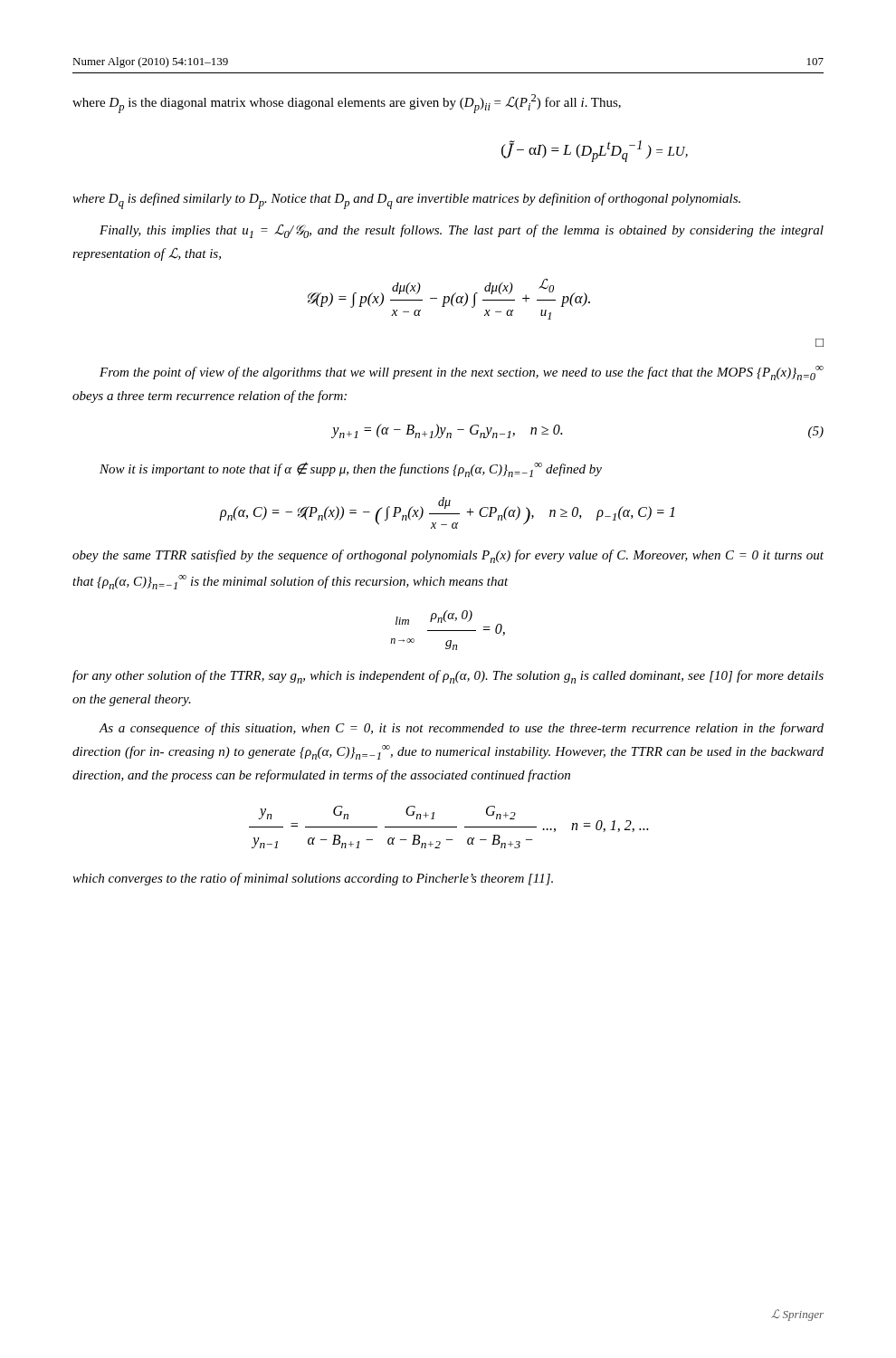
Task: Find the region starting "ρn(α, C) = −𝒢(Pn(x)) = − ("
Action: point(448,513)
